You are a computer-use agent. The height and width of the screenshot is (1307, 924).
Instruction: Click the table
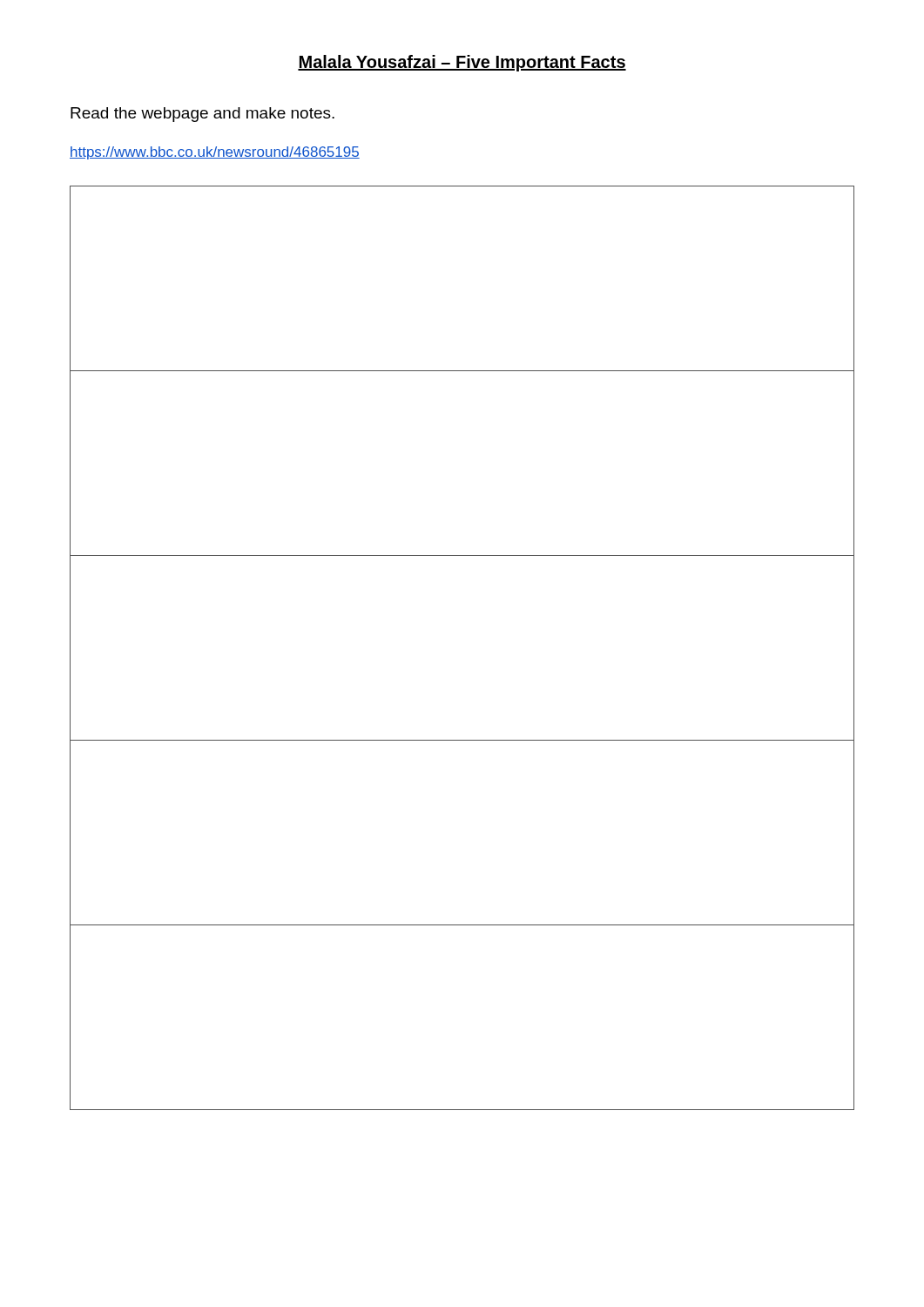462,648
